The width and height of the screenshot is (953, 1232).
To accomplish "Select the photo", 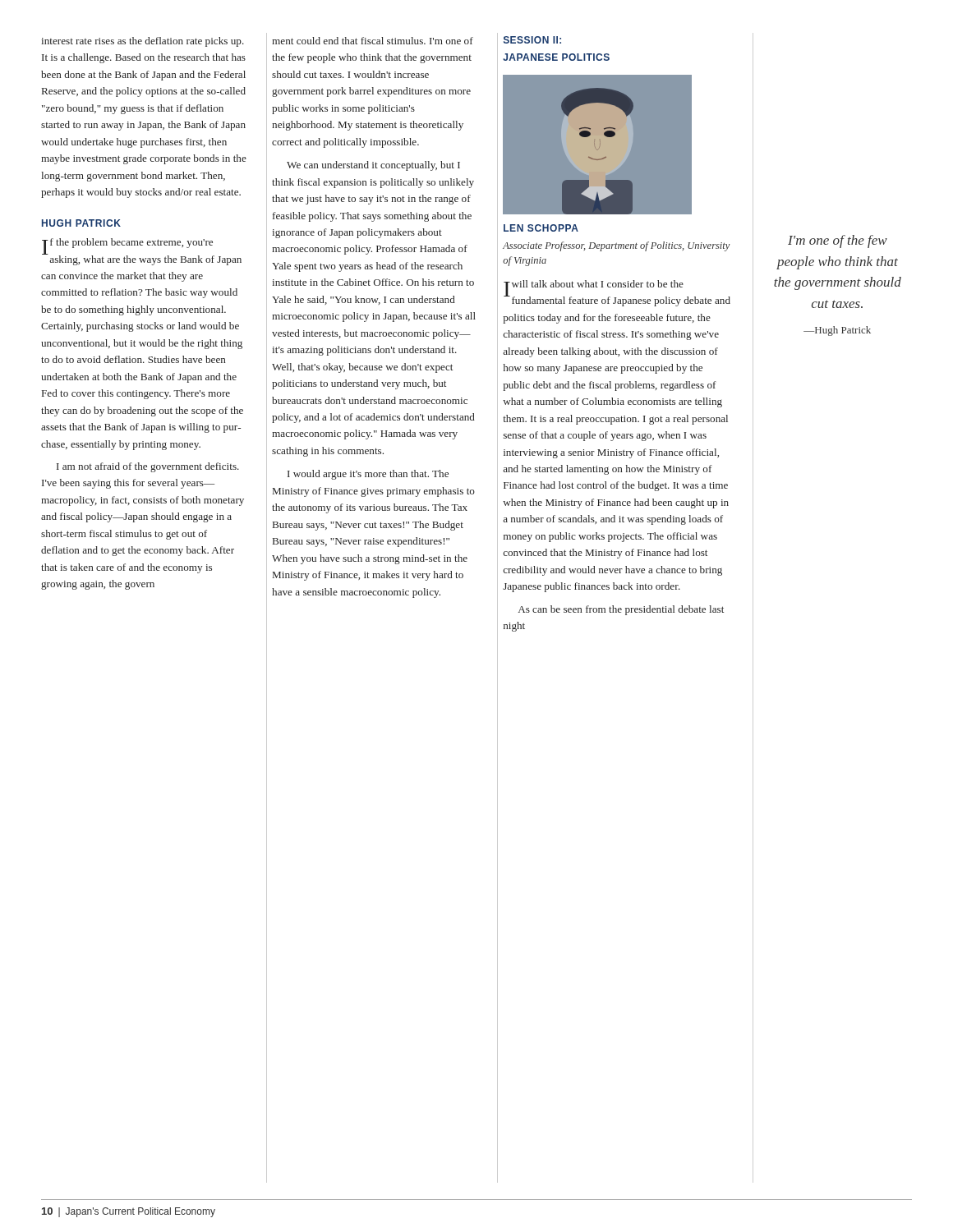I will tap(618, 145).
